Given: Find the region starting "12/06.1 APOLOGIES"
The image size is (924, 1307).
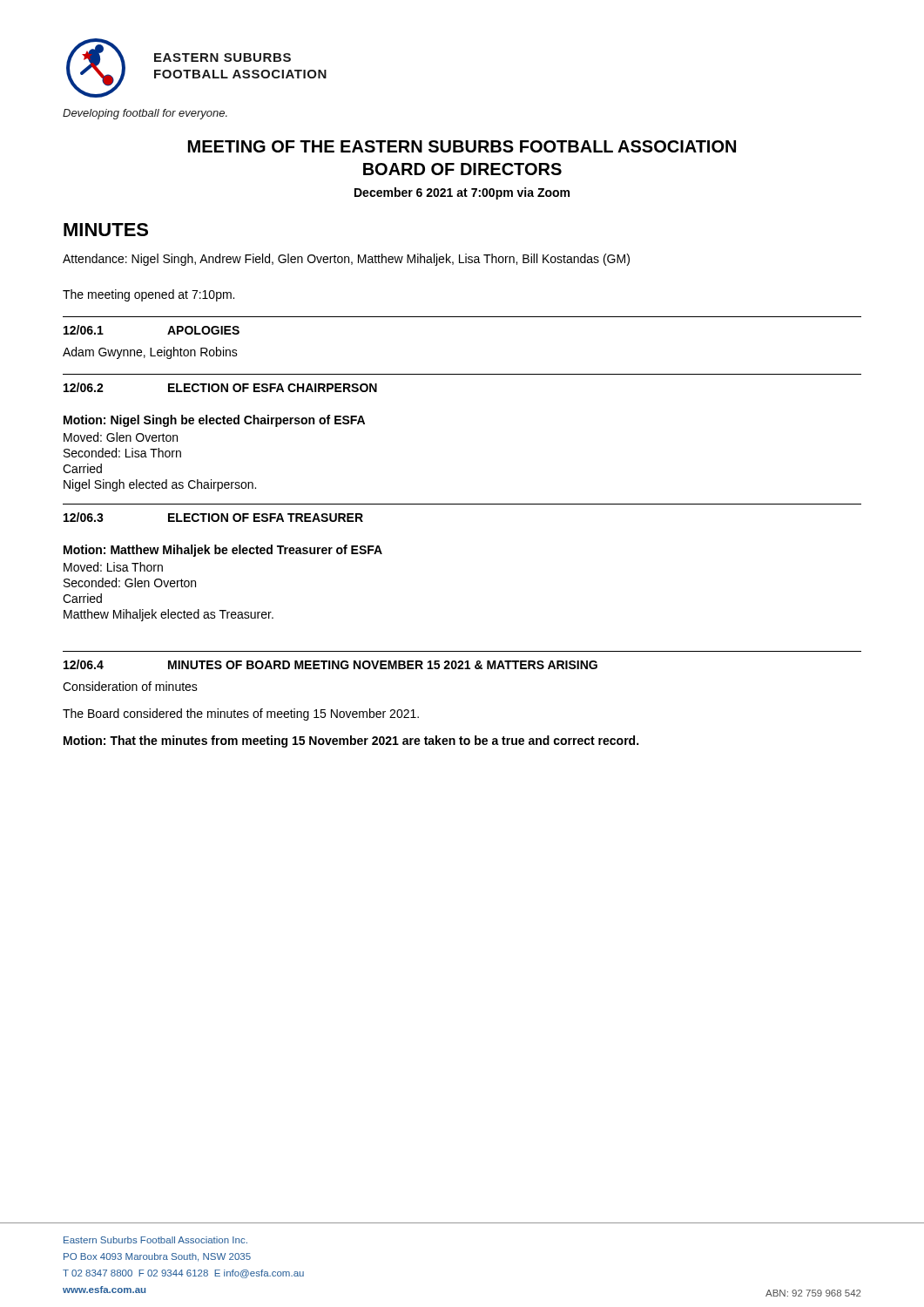Looking at the screenshot, I should [462, 327].
